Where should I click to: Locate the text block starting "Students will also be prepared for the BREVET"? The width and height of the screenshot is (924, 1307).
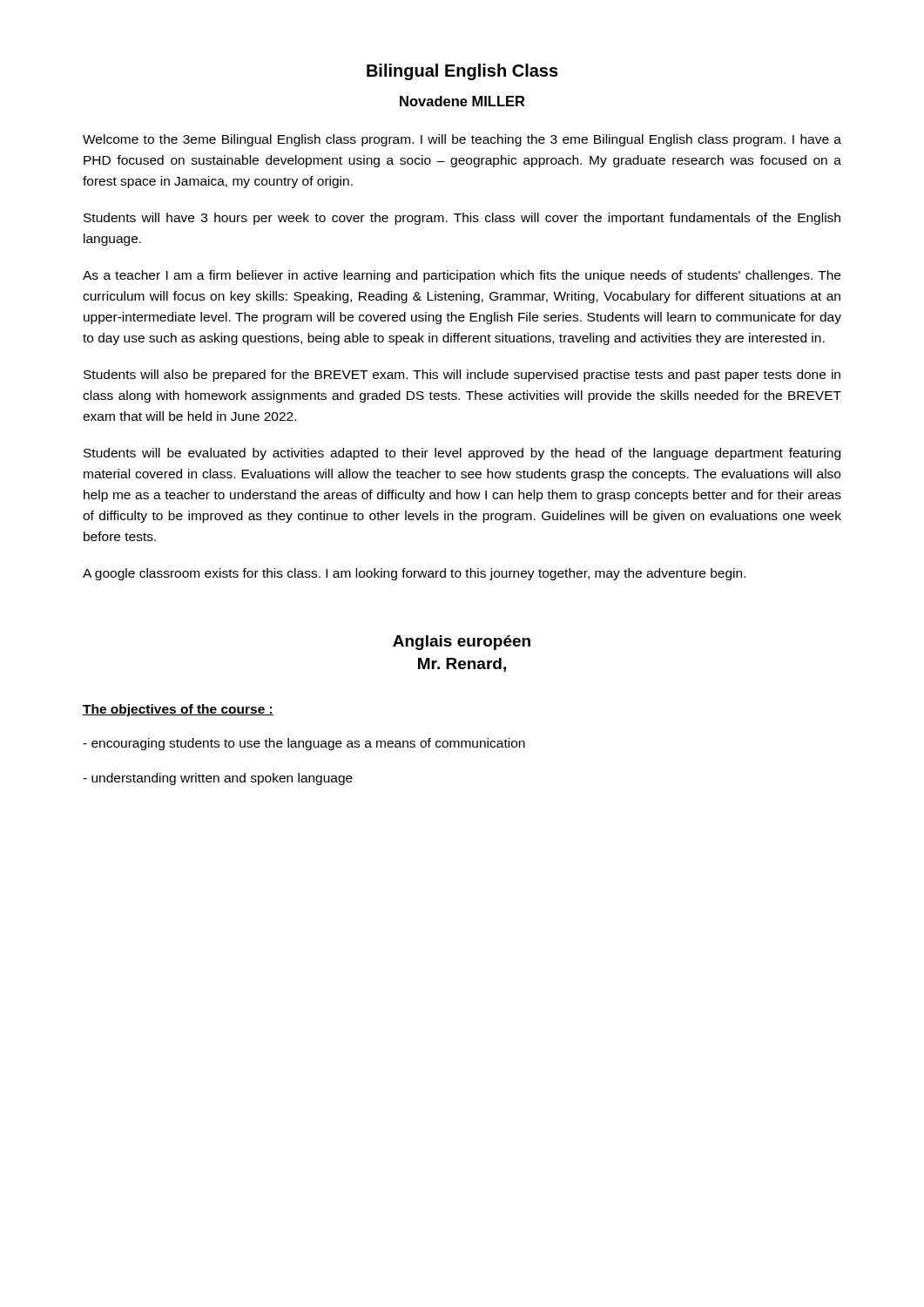click(462, 395)
